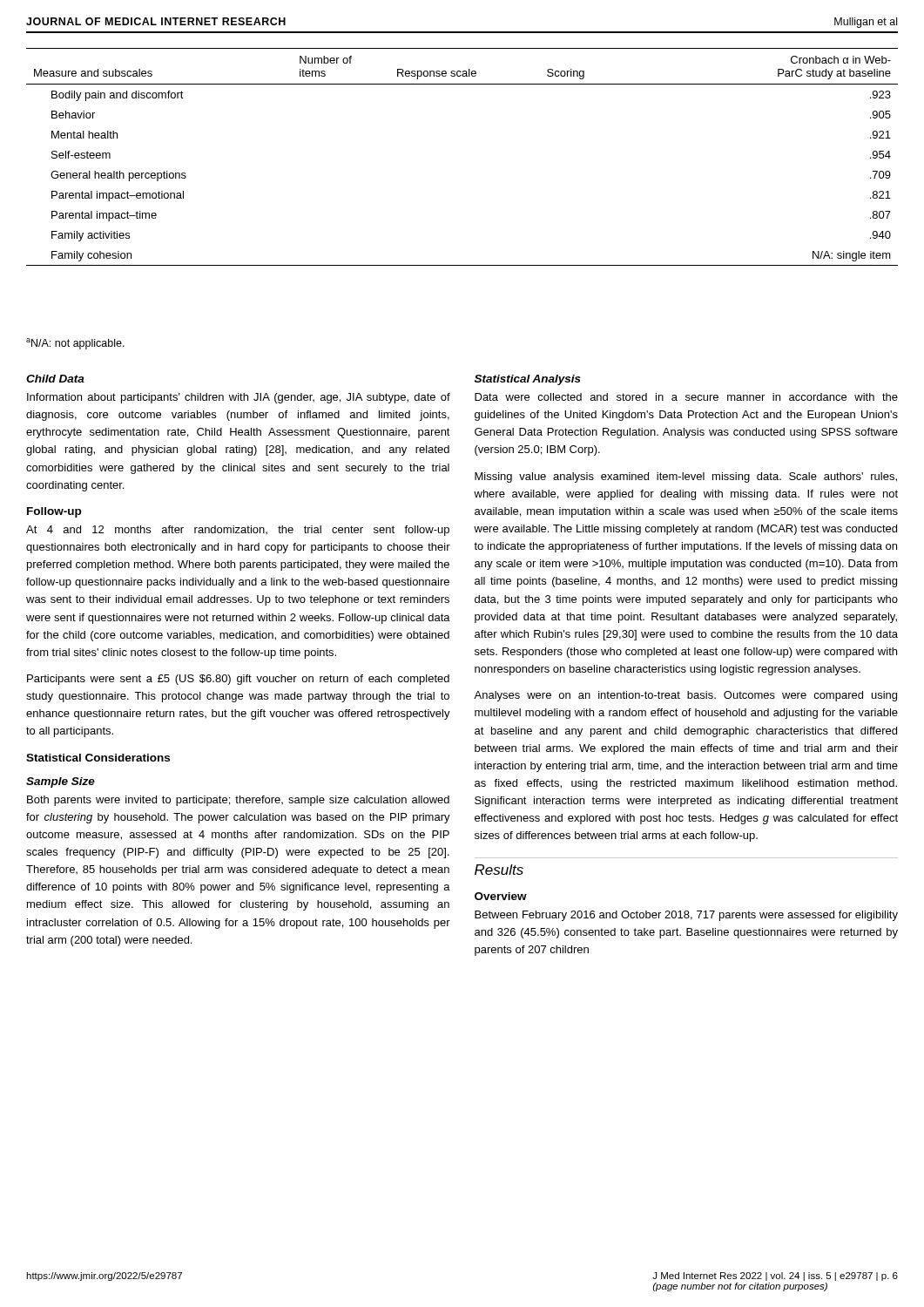Click on the text block that says "Between February 2016"
Viewport: 924px width, 1307px height.
[x=686, y=932]
